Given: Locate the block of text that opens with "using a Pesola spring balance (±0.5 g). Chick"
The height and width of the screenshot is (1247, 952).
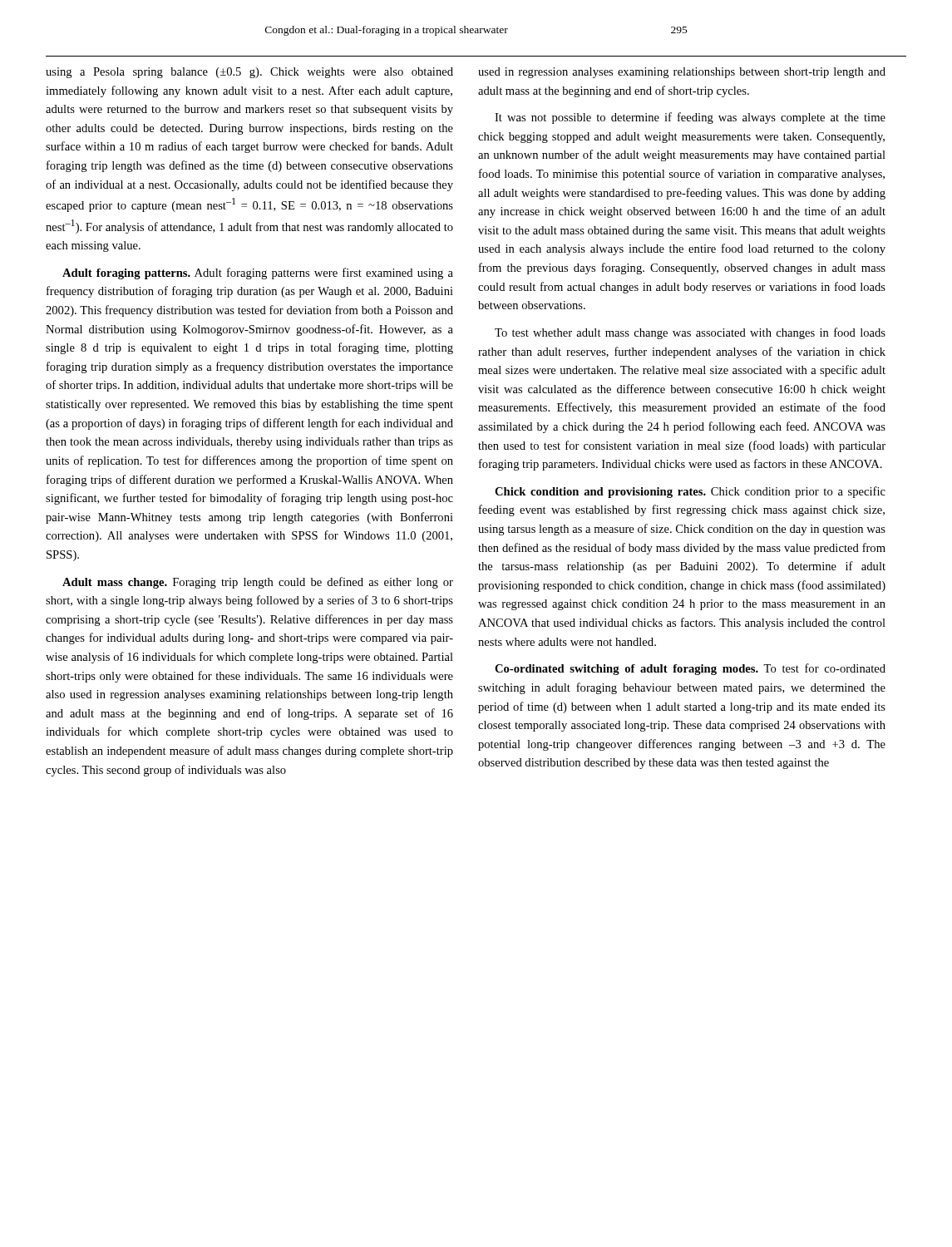Looking at the screenshot, I should [249, 159].
